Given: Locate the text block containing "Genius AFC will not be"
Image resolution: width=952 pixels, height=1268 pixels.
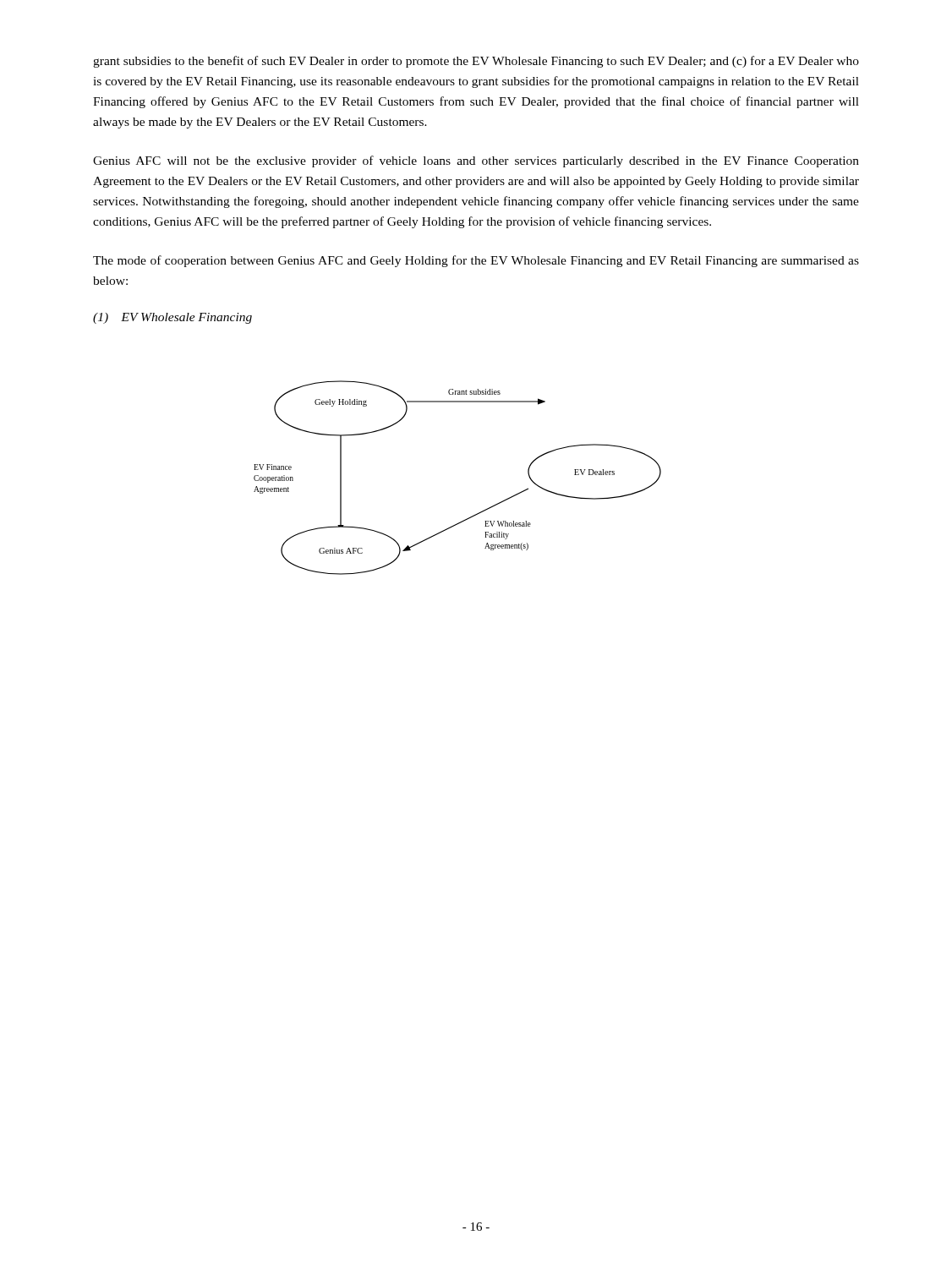Looking at the screenshot, I should (x=476, y=191).
